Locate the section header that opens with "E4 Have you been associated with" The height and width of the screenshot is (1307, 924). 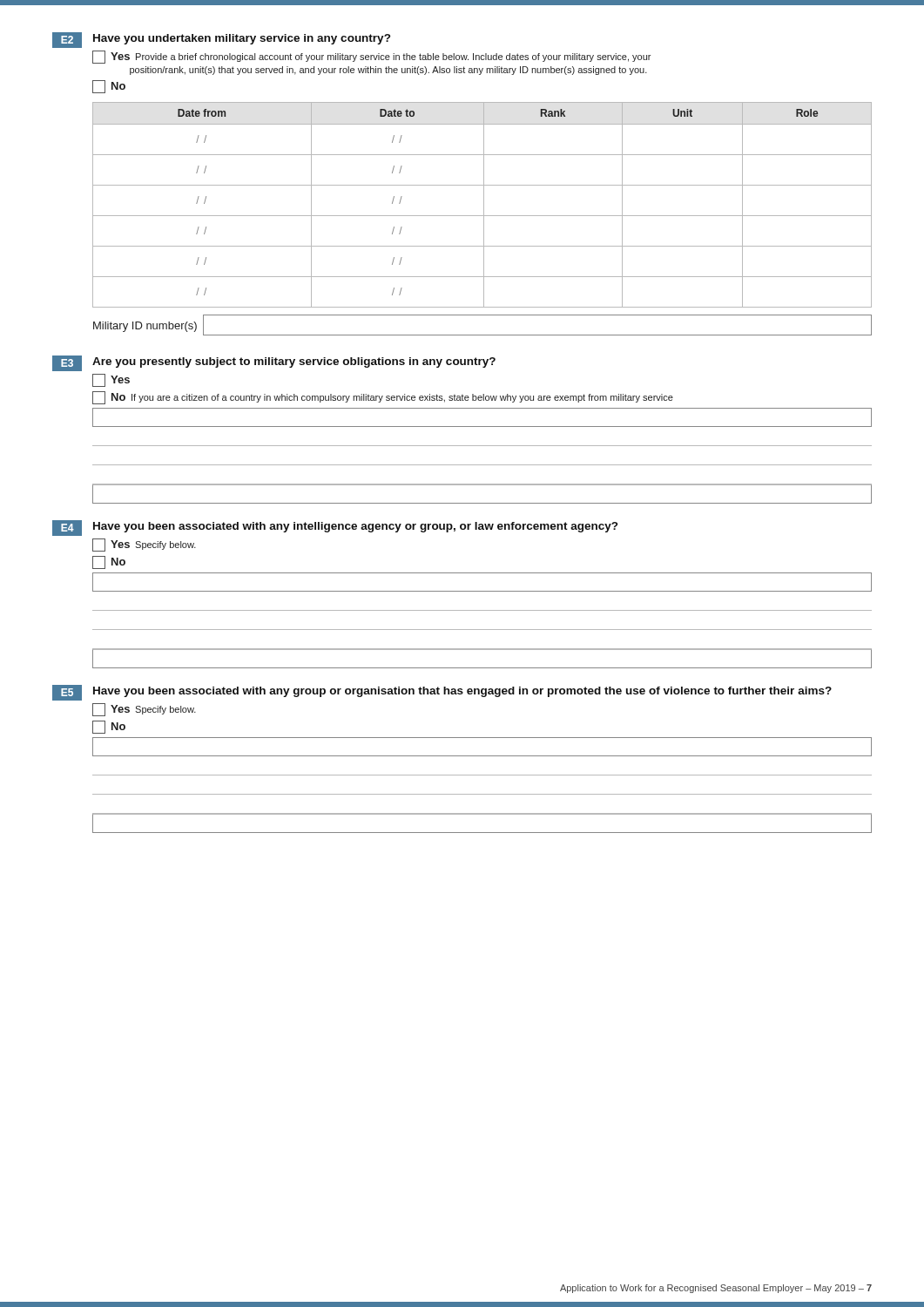point(462,594)
